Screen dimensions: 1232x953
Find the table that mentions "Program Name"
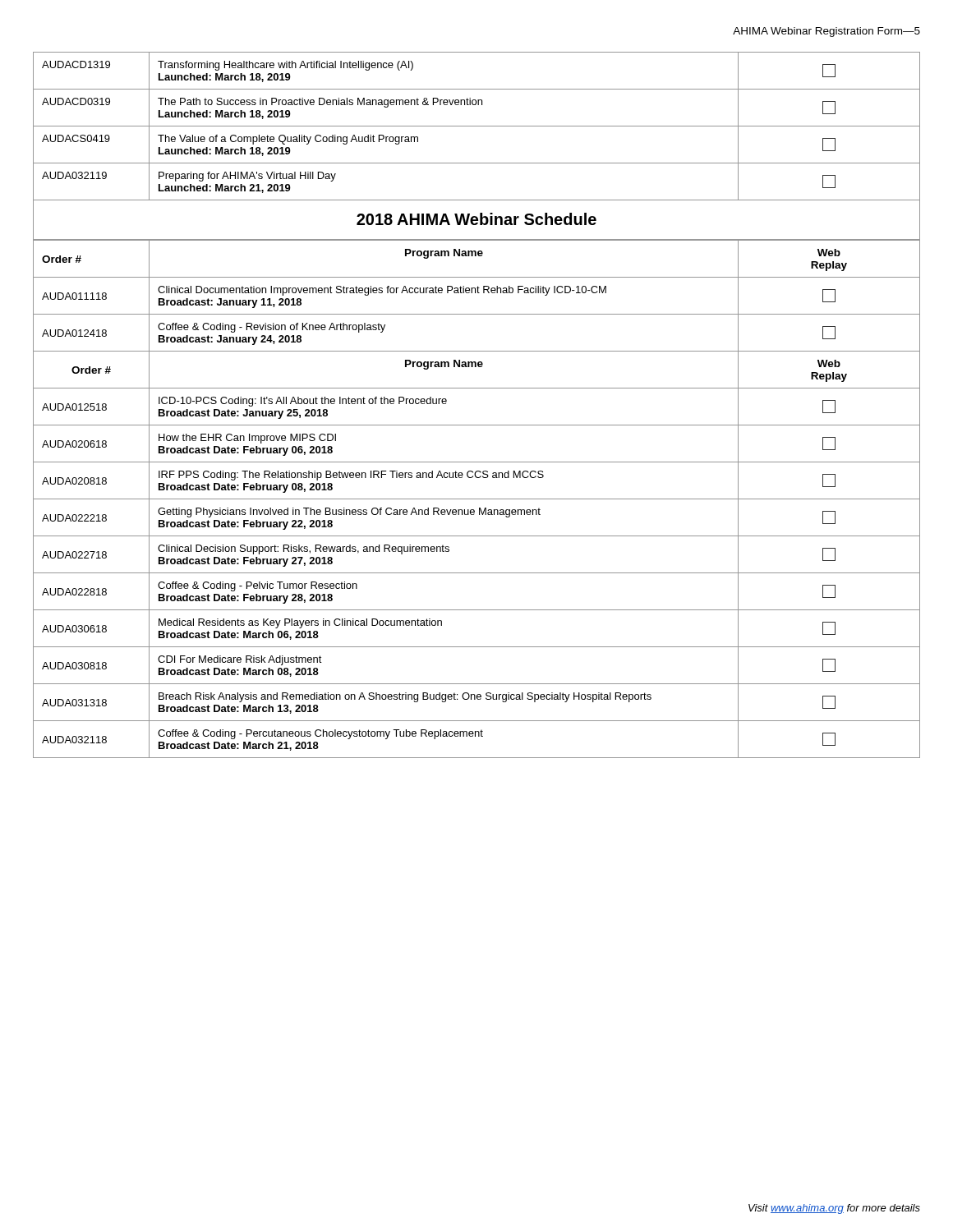[476, 499]
